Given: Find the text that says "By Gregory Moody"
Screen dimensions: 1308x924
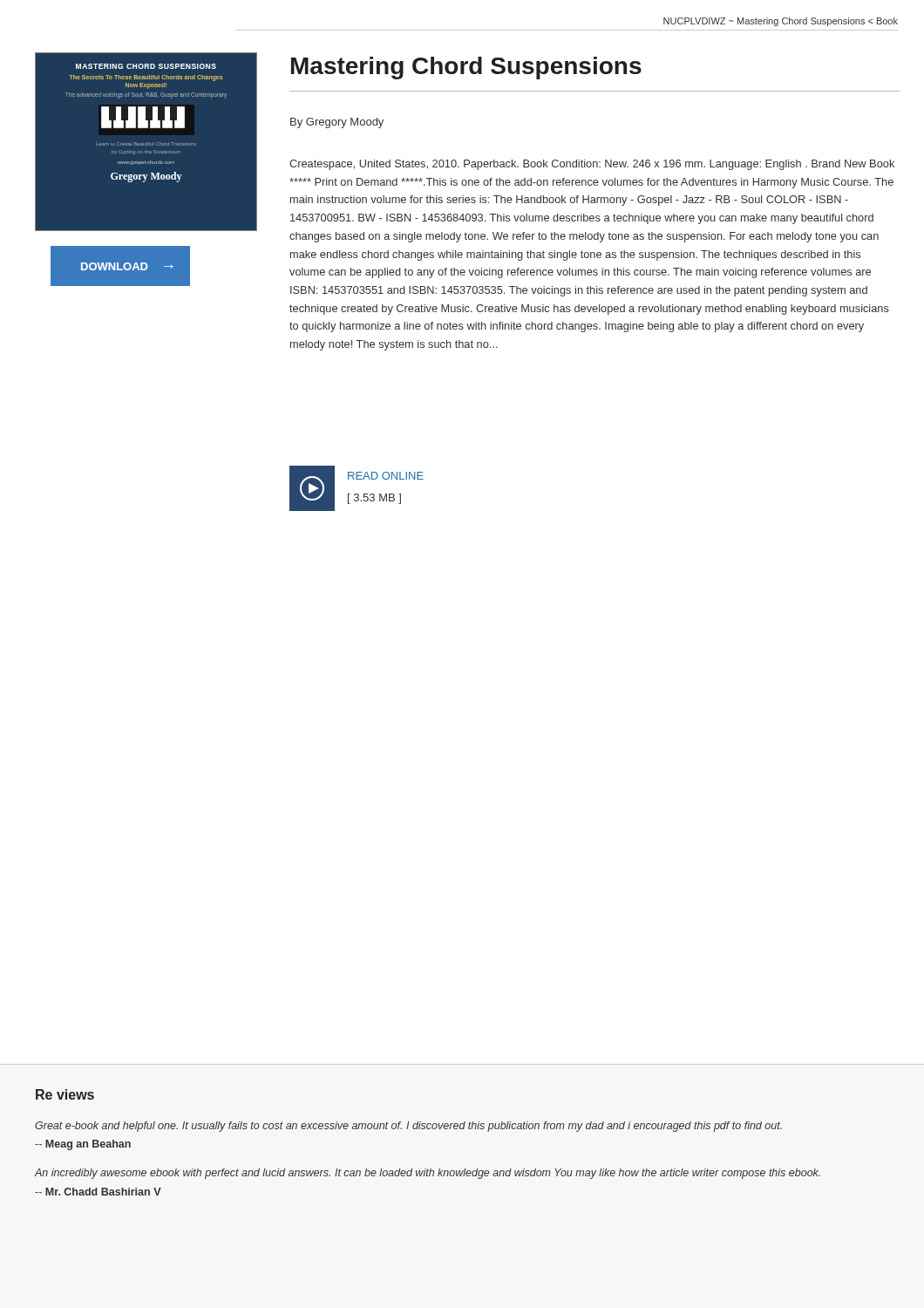Looking at the screenshot, I should pos(337,122).
